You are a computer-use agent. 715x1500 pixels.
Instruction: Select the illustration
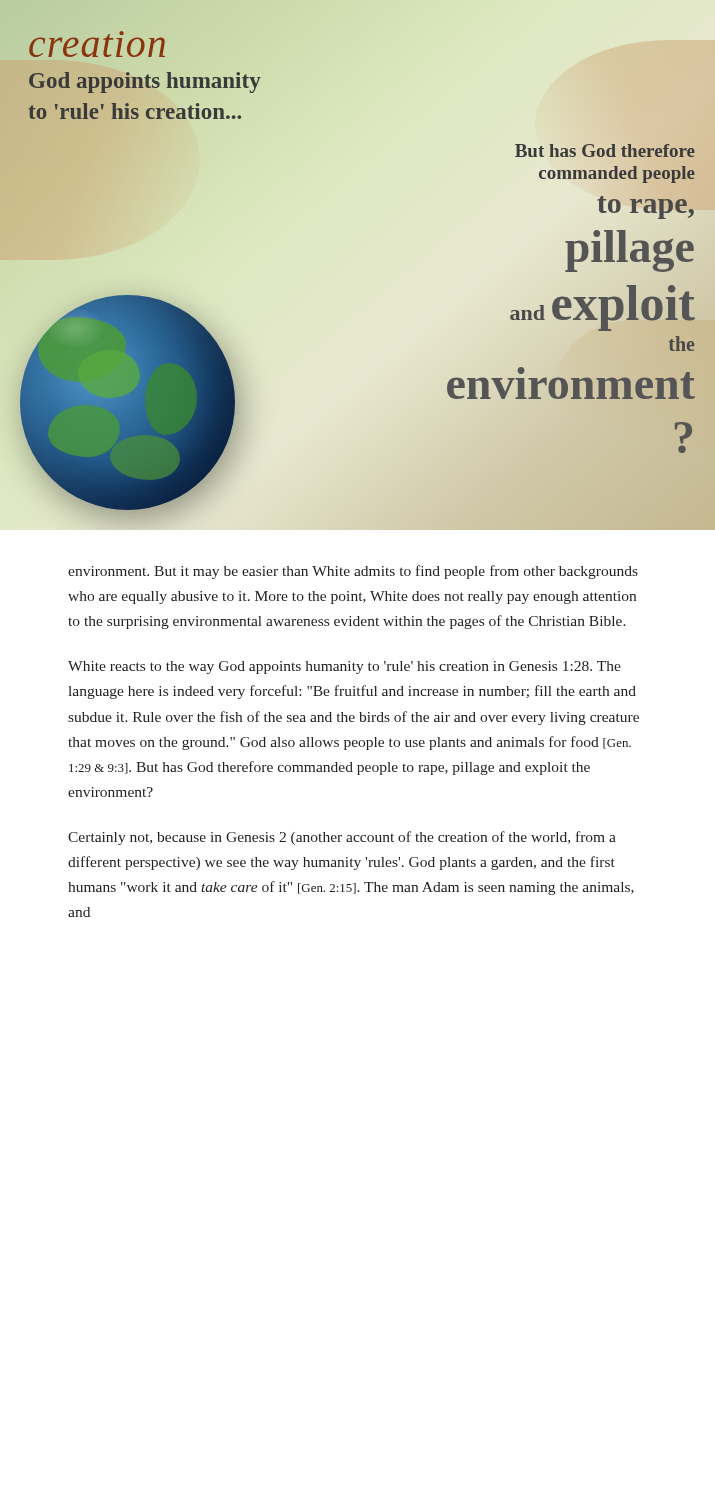point(358,265)
